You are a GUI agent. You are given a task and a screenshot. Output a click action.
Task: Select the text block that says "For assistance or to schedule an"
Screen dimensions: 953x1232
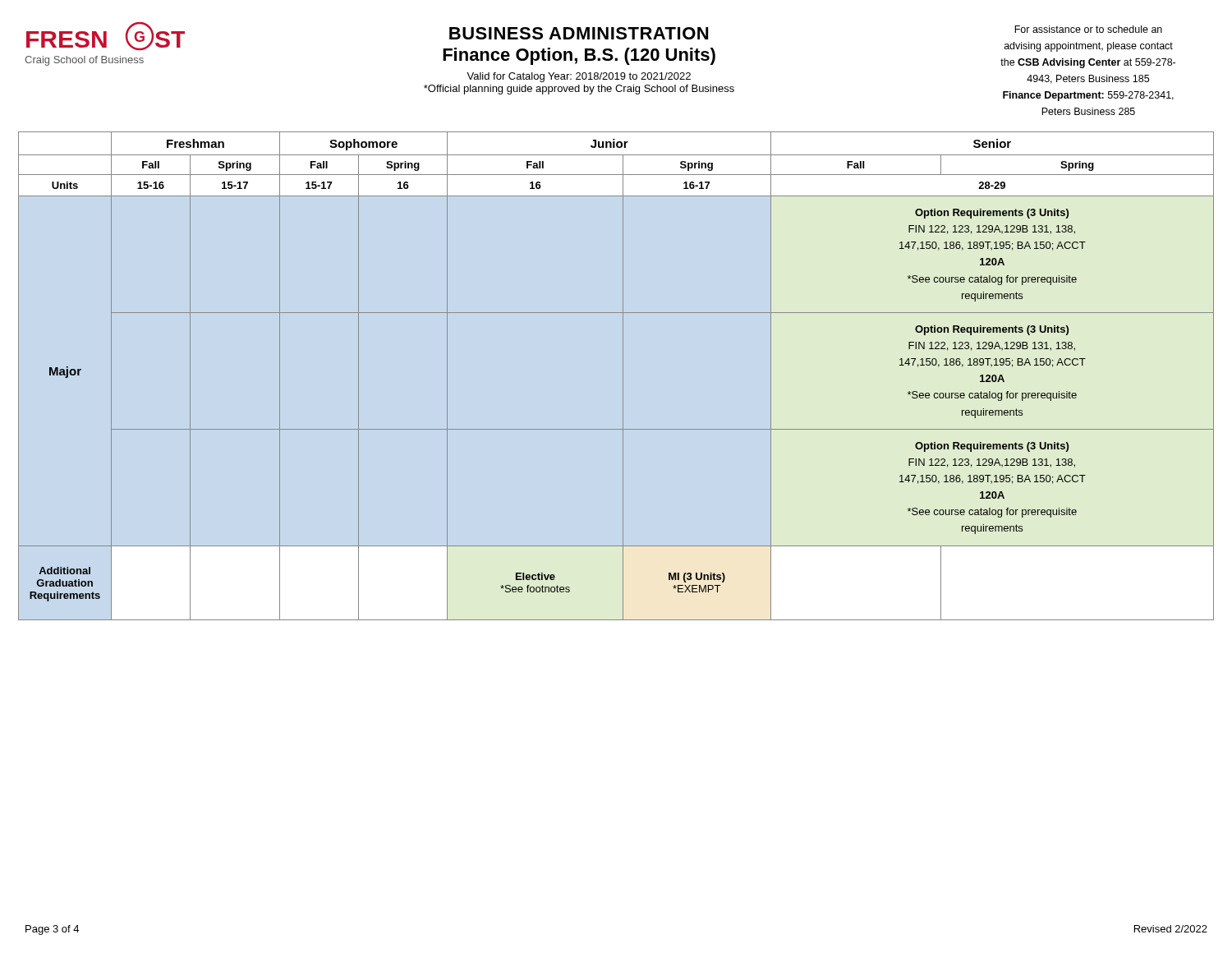click(1088, 71)
